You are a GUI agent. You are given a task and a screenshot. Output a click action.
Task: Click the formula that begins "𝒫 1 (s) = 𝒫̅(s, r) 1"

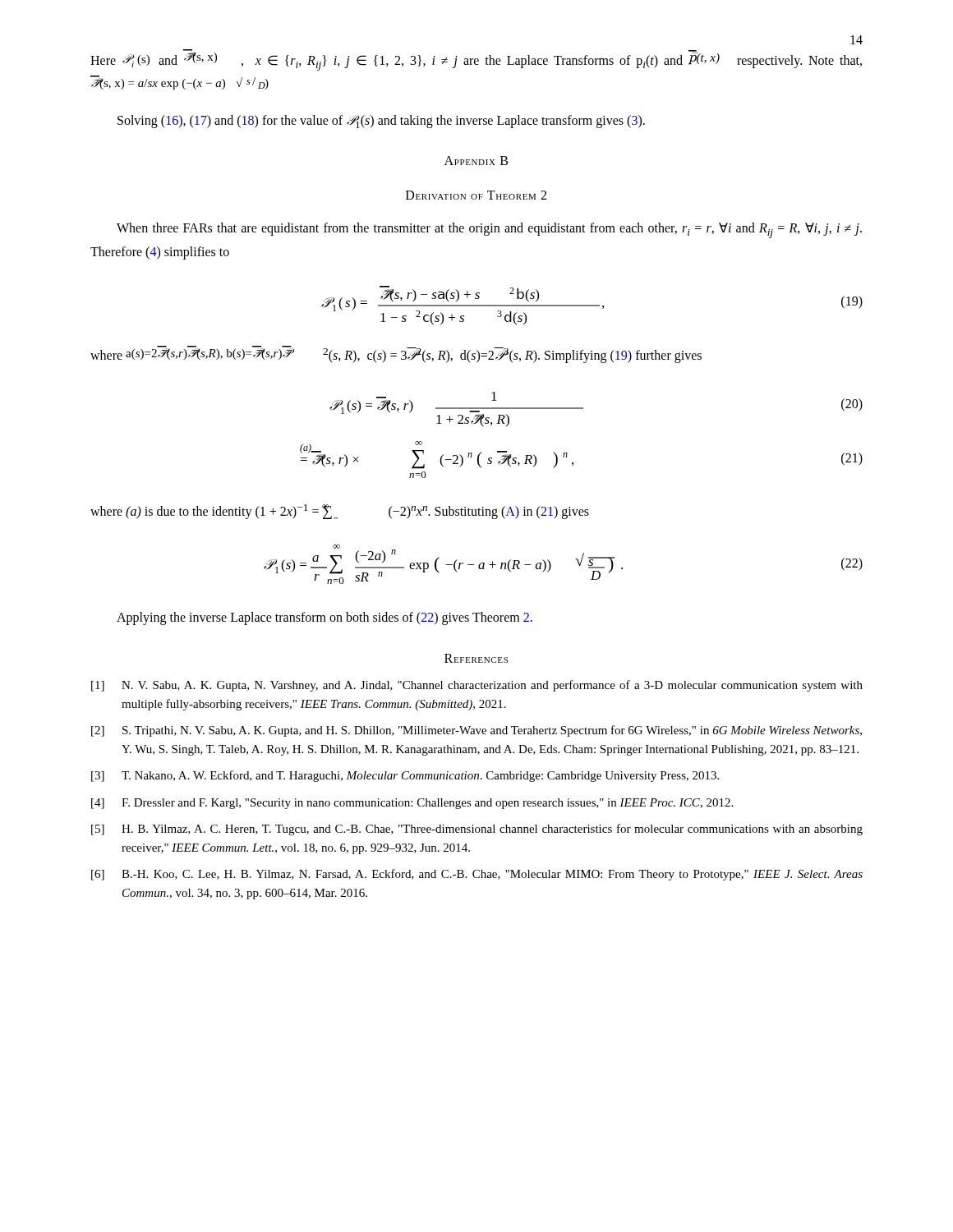click(x=596, y=404)
